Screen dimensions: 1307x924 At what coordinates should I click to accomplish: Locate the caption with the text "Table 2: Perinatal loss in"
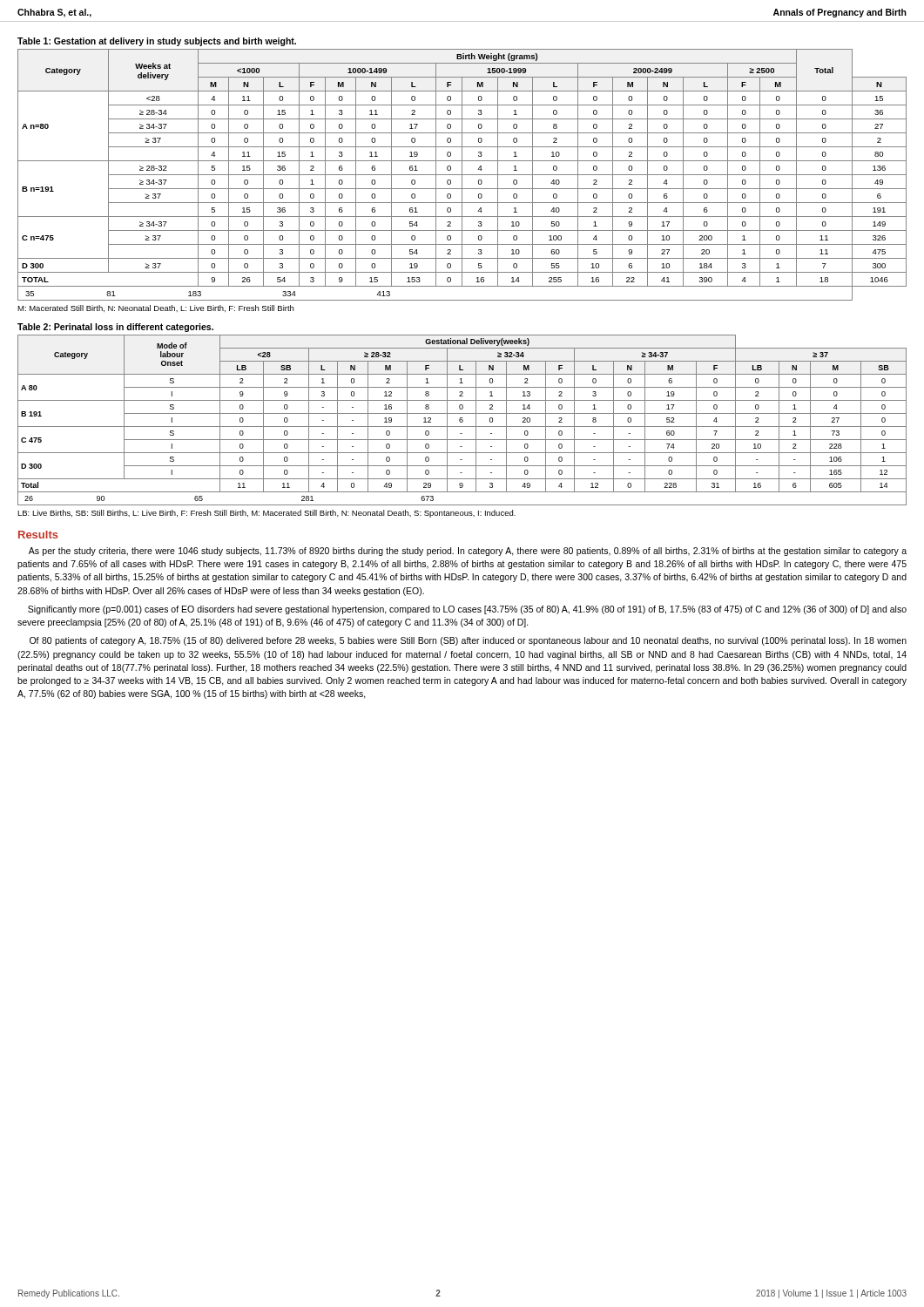pos(116,327)
